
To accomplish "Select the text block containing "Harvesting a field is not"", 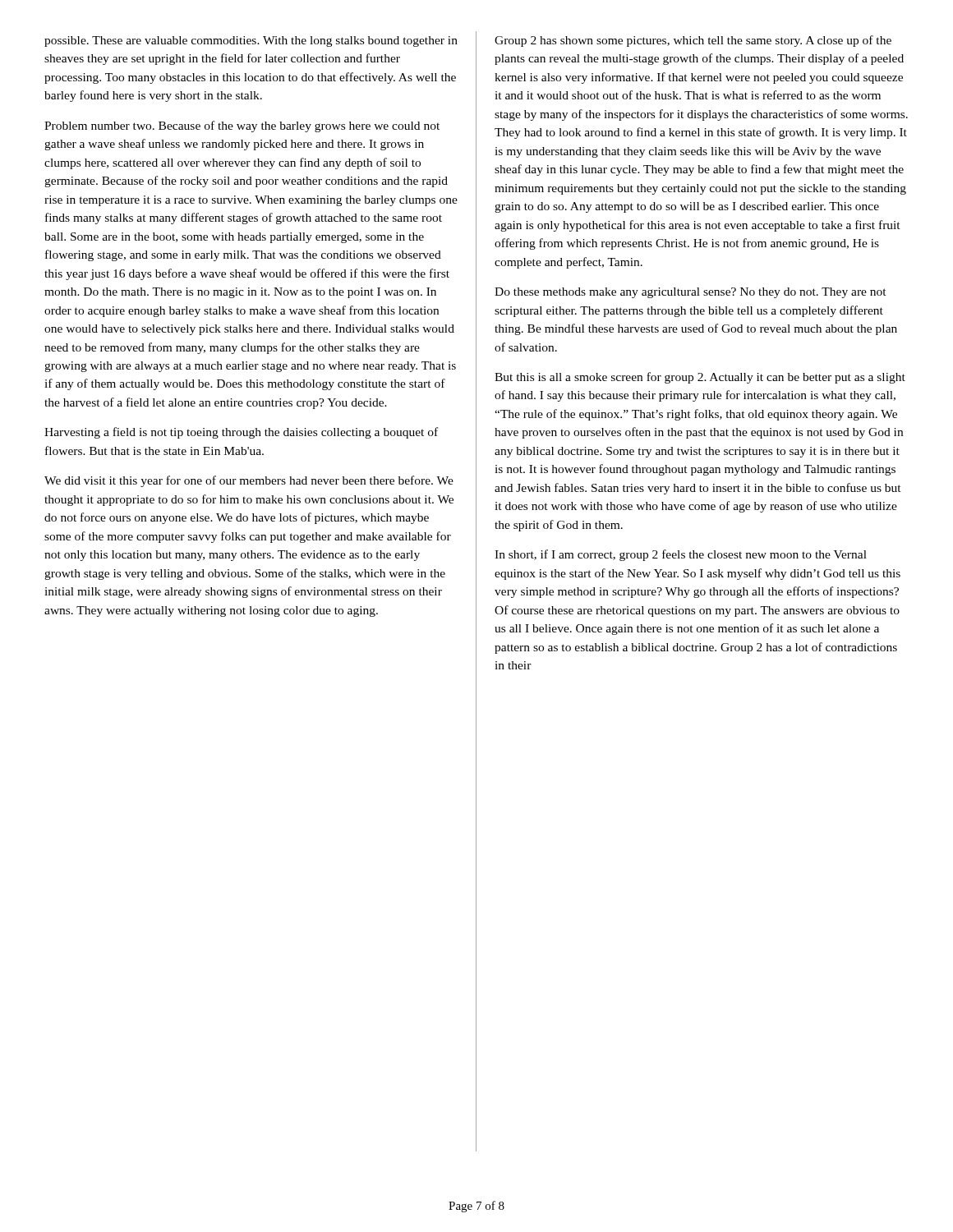I will coord(251,442).
